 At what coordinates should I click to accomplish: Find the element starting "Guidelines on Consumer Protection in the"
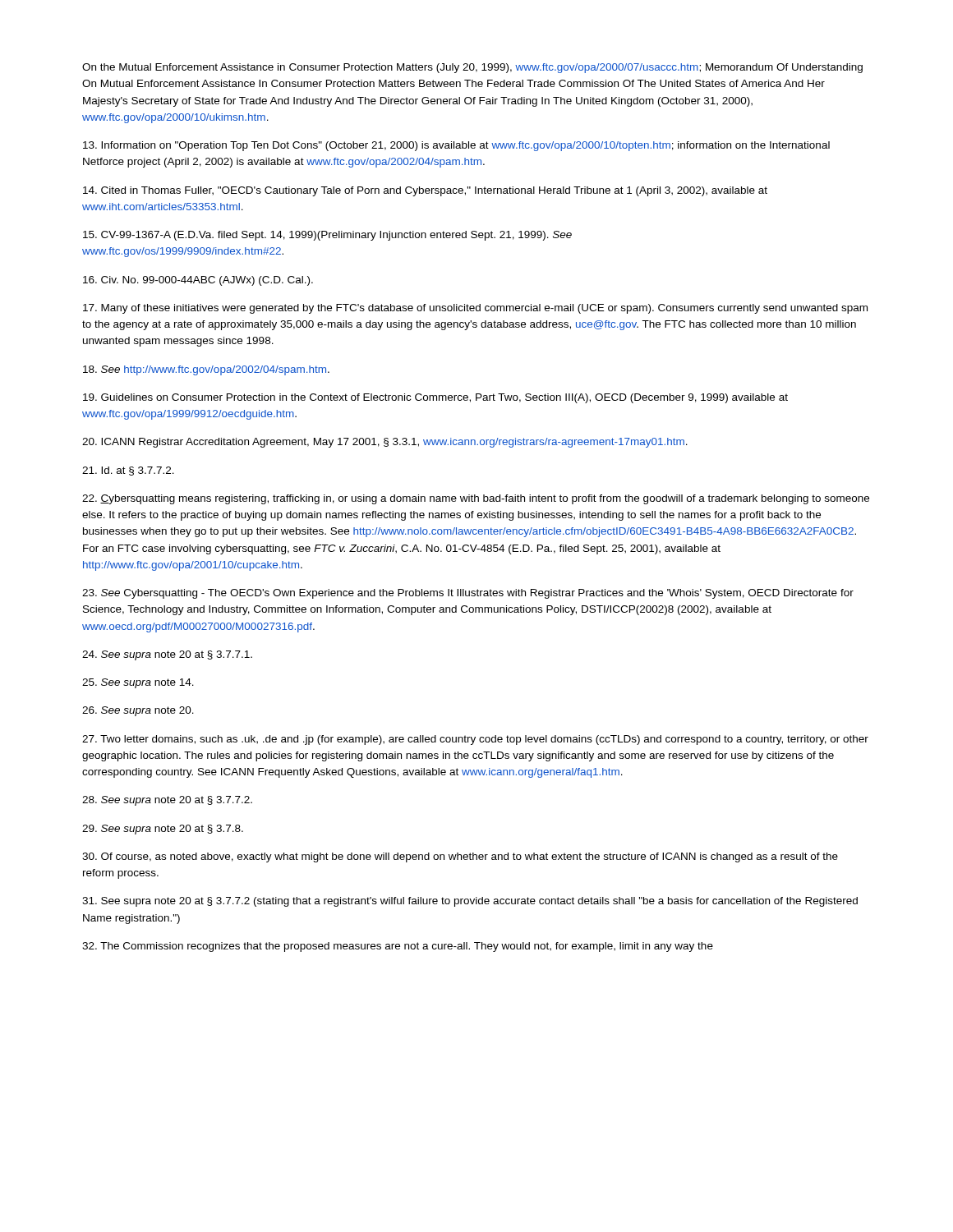tap(435, 405)
